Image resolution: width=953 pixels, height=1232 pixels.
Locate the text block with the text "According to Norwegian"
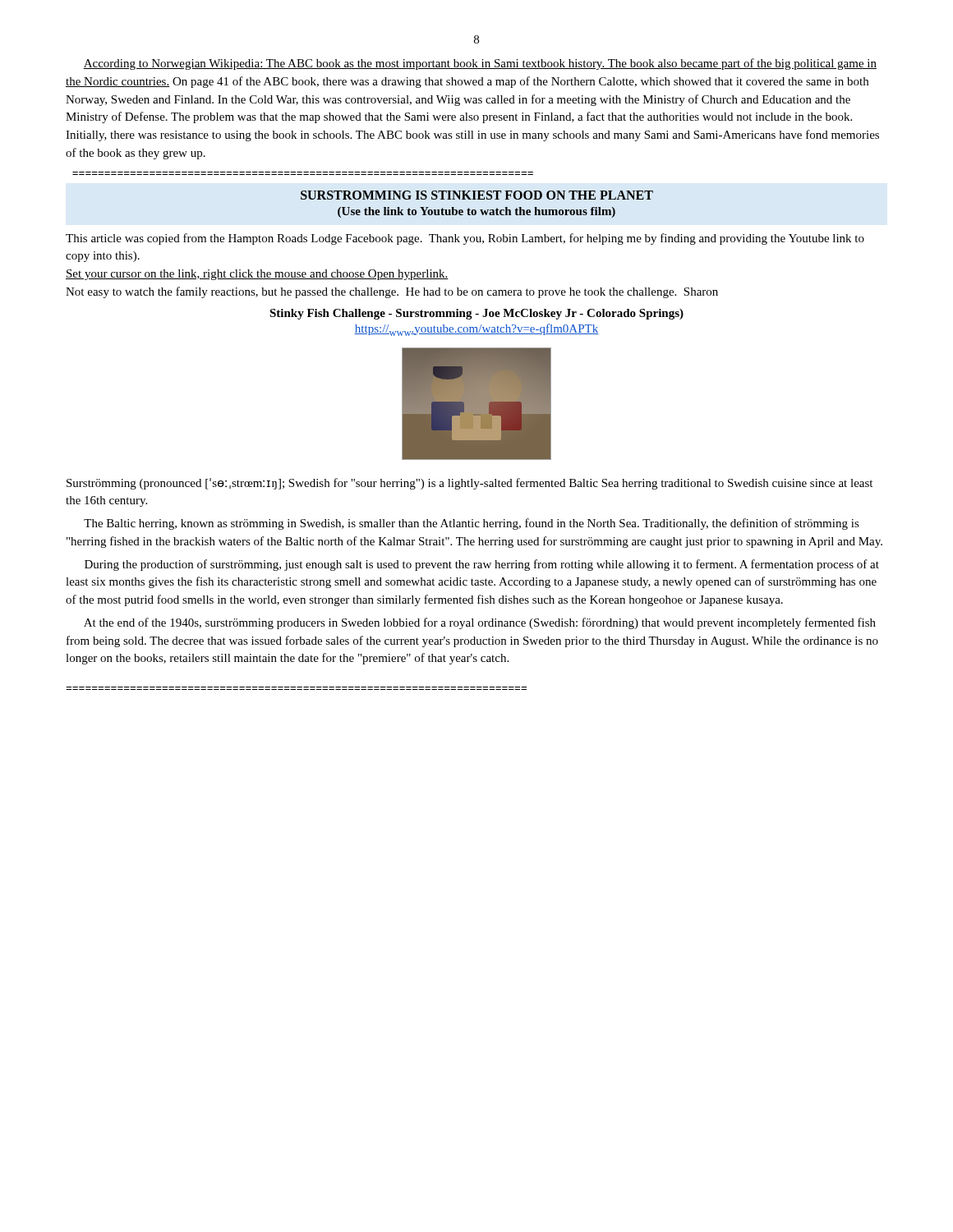point(473,108)
